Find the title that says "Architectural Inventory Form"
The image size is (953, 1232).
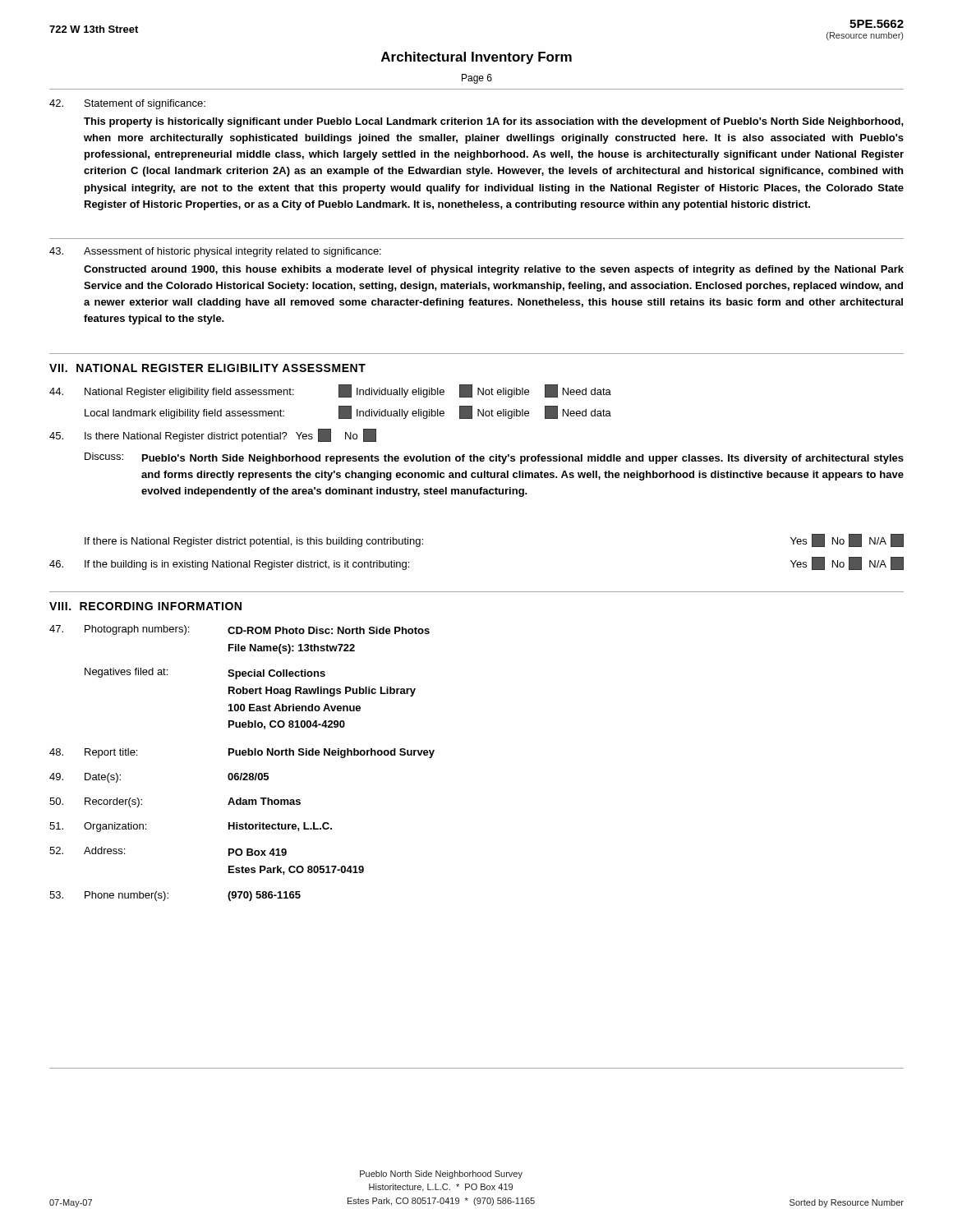(x=476, y=57)
